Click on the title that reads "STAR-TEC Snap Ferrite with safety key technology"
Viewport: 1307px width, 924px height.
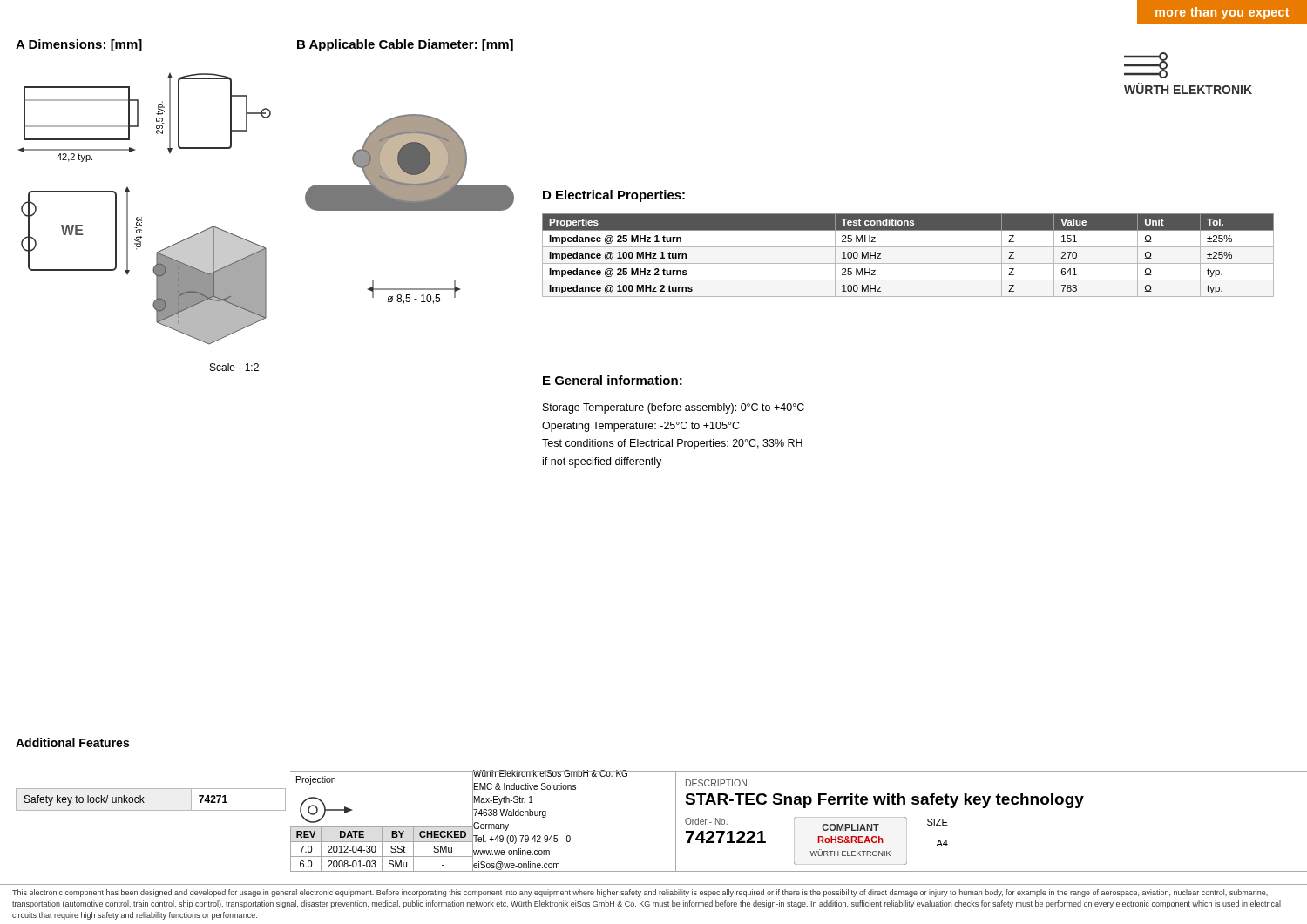click(884, 799)
